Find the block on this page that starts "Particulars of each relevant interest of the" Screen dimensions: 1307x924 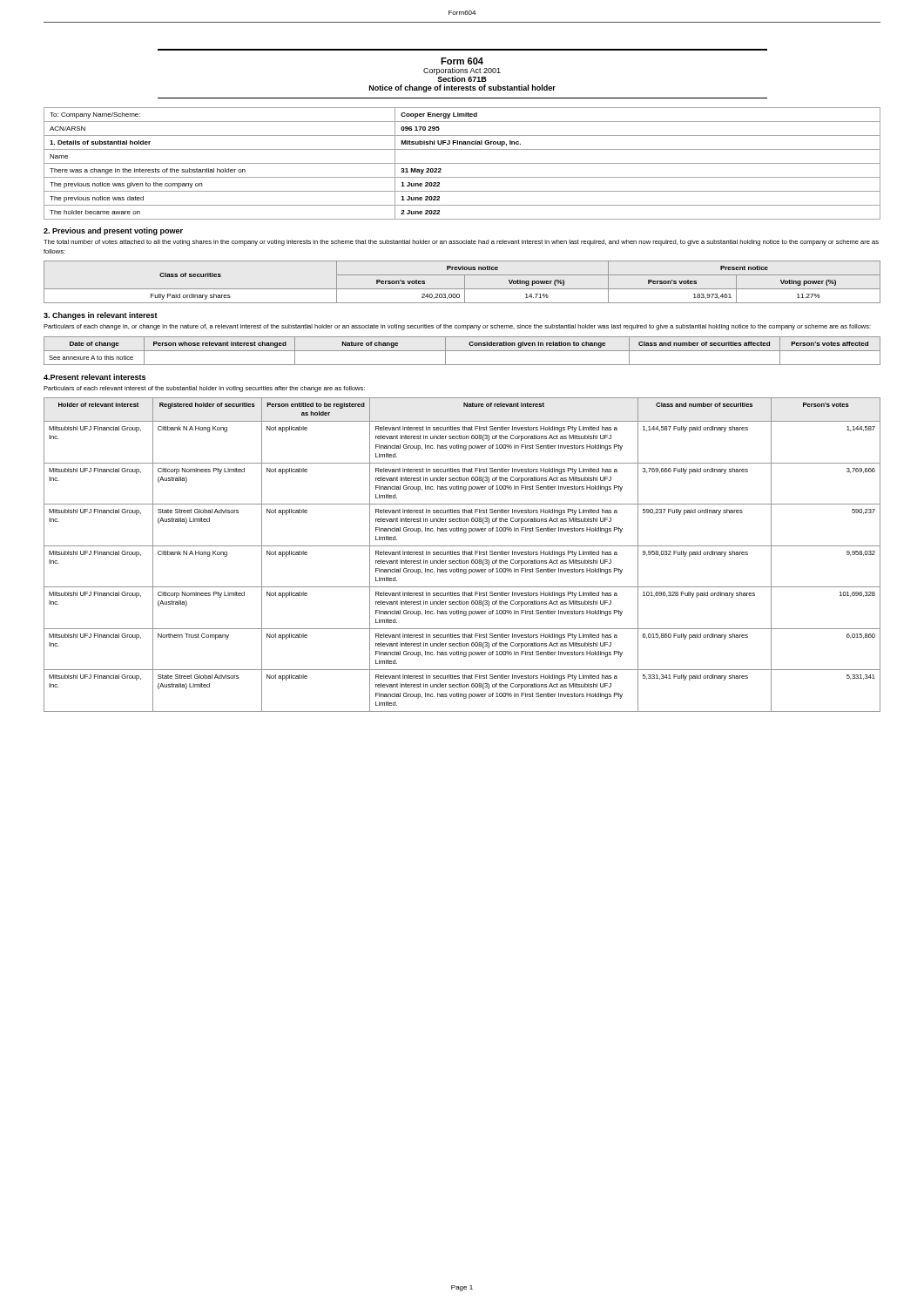pyautogui.click(x=204, y=388)
